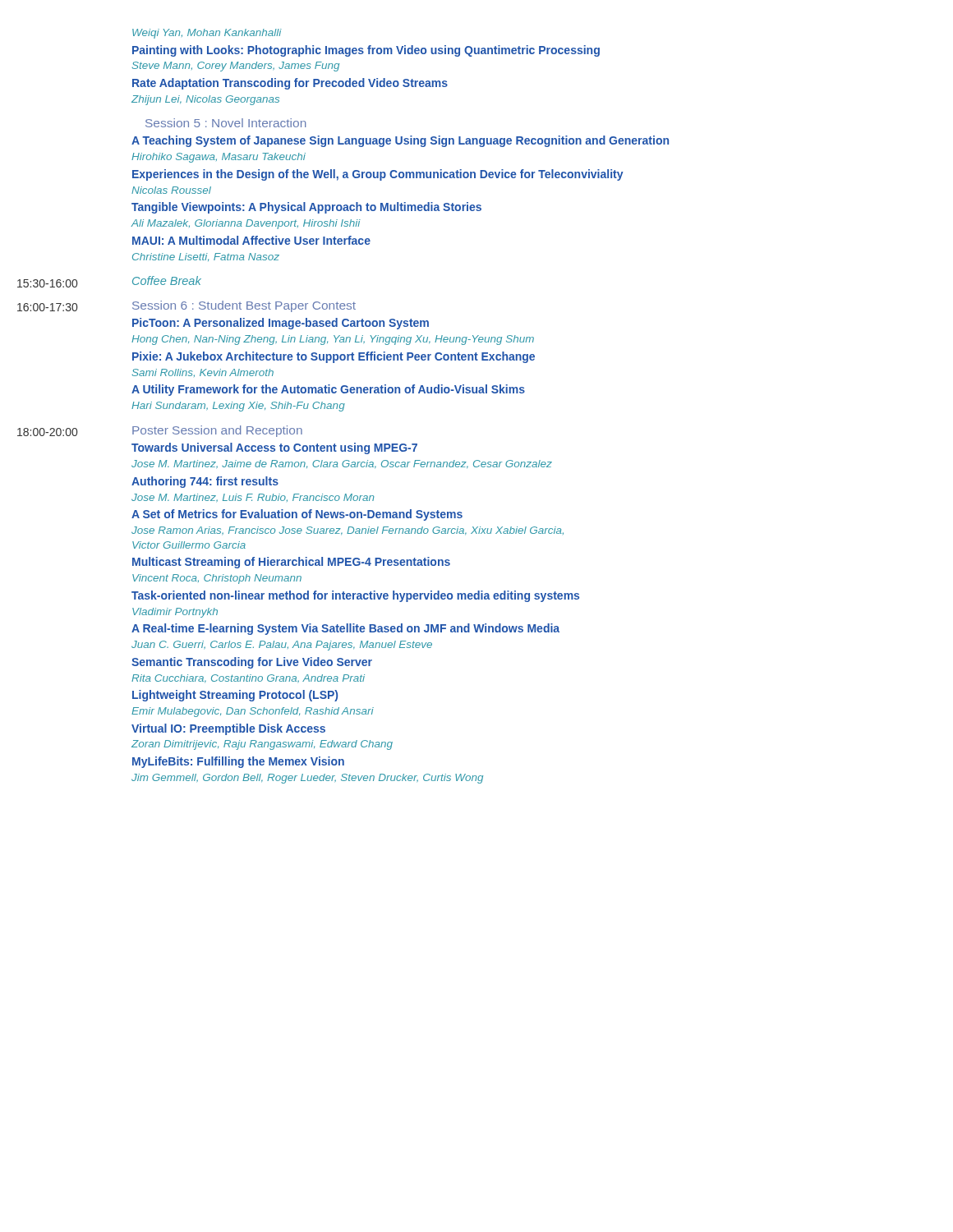Click on the region starting "Session 6 : Student Best Paper Contest"

(x=244, y=305)
